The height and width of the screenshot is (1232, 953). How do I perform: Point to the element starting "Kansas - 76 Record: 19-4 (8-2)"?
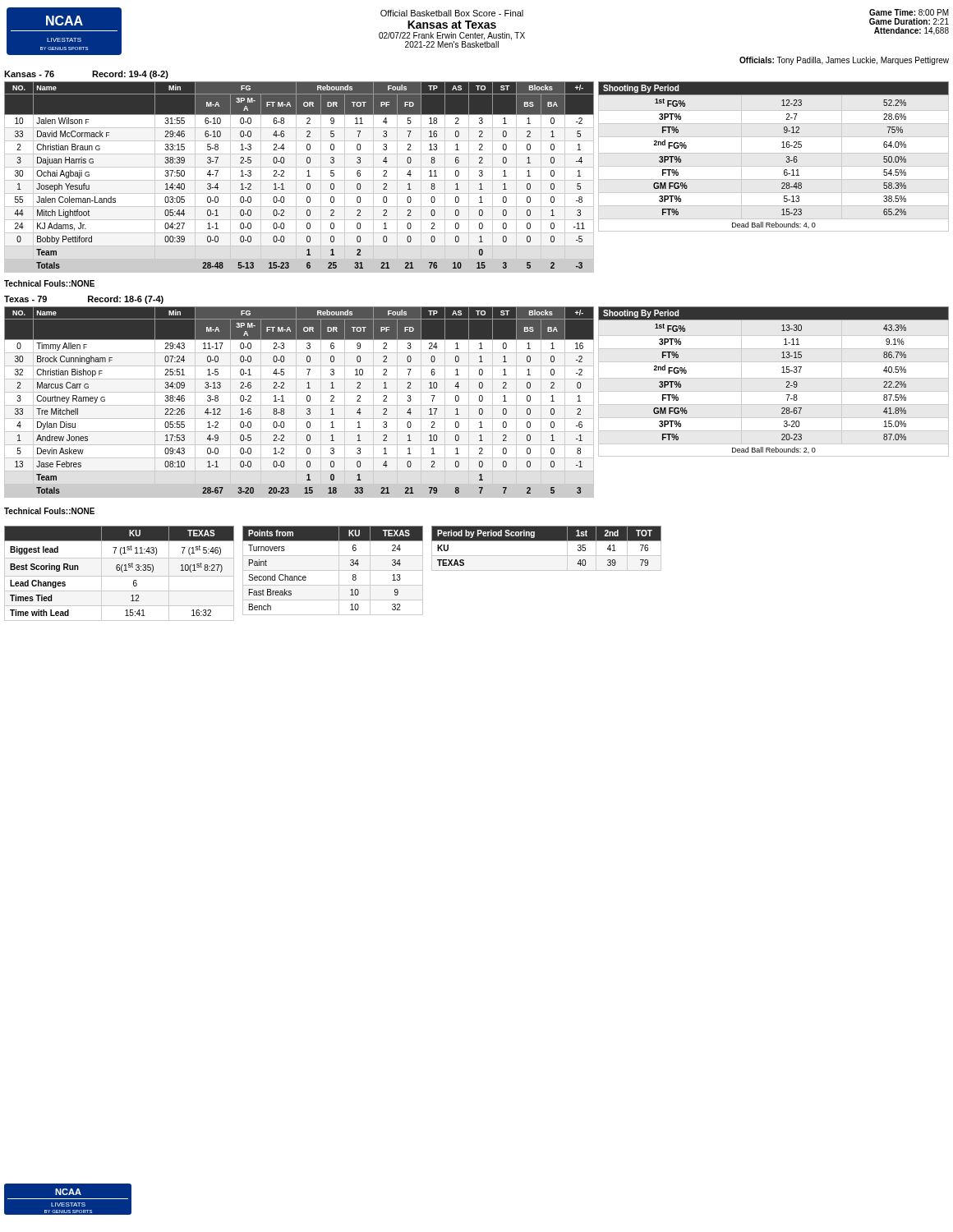pyautogui.click(x=86, y=74)
